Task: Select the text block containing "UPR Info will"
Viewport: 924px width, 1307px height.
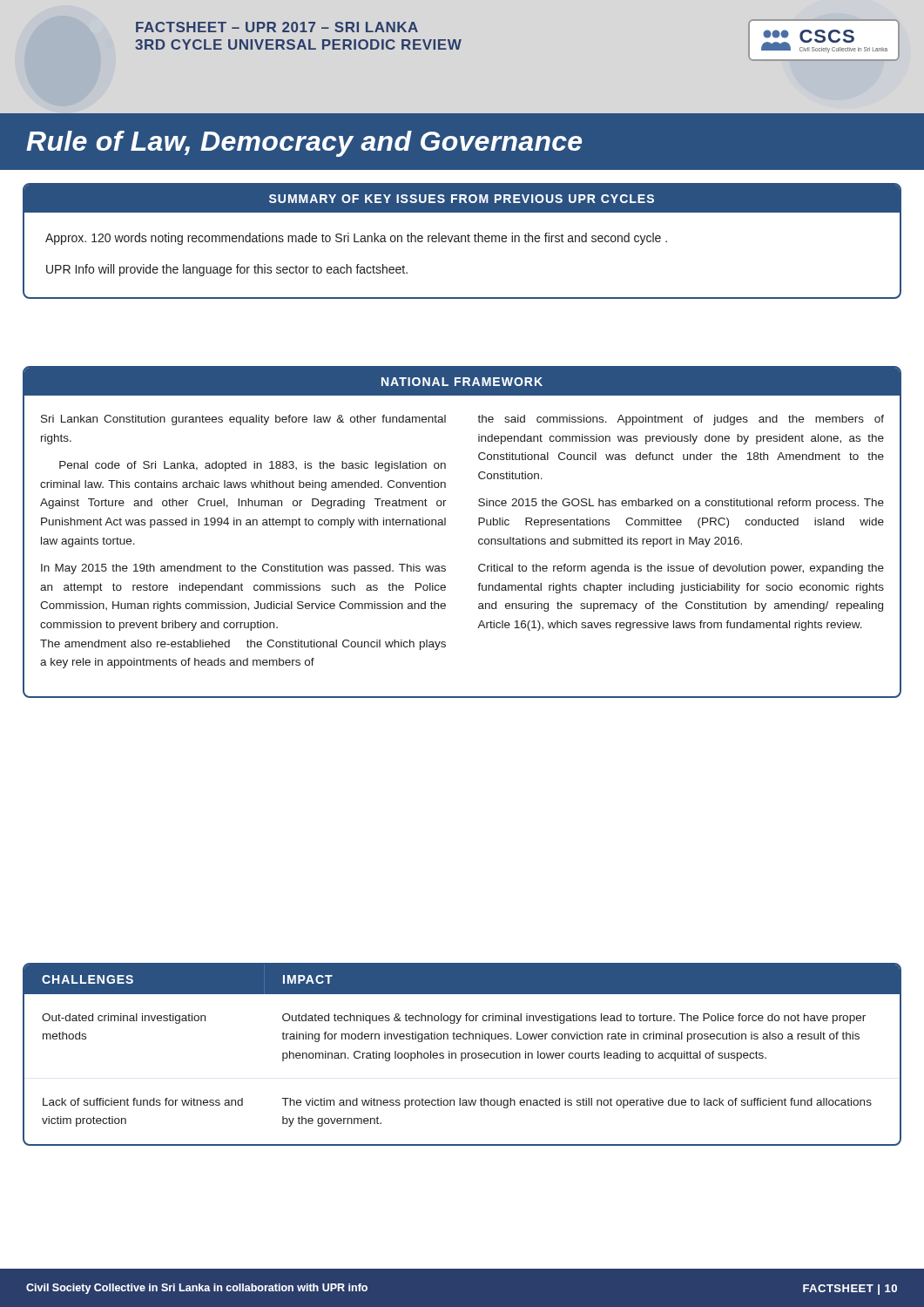Action: pos(227,270)
